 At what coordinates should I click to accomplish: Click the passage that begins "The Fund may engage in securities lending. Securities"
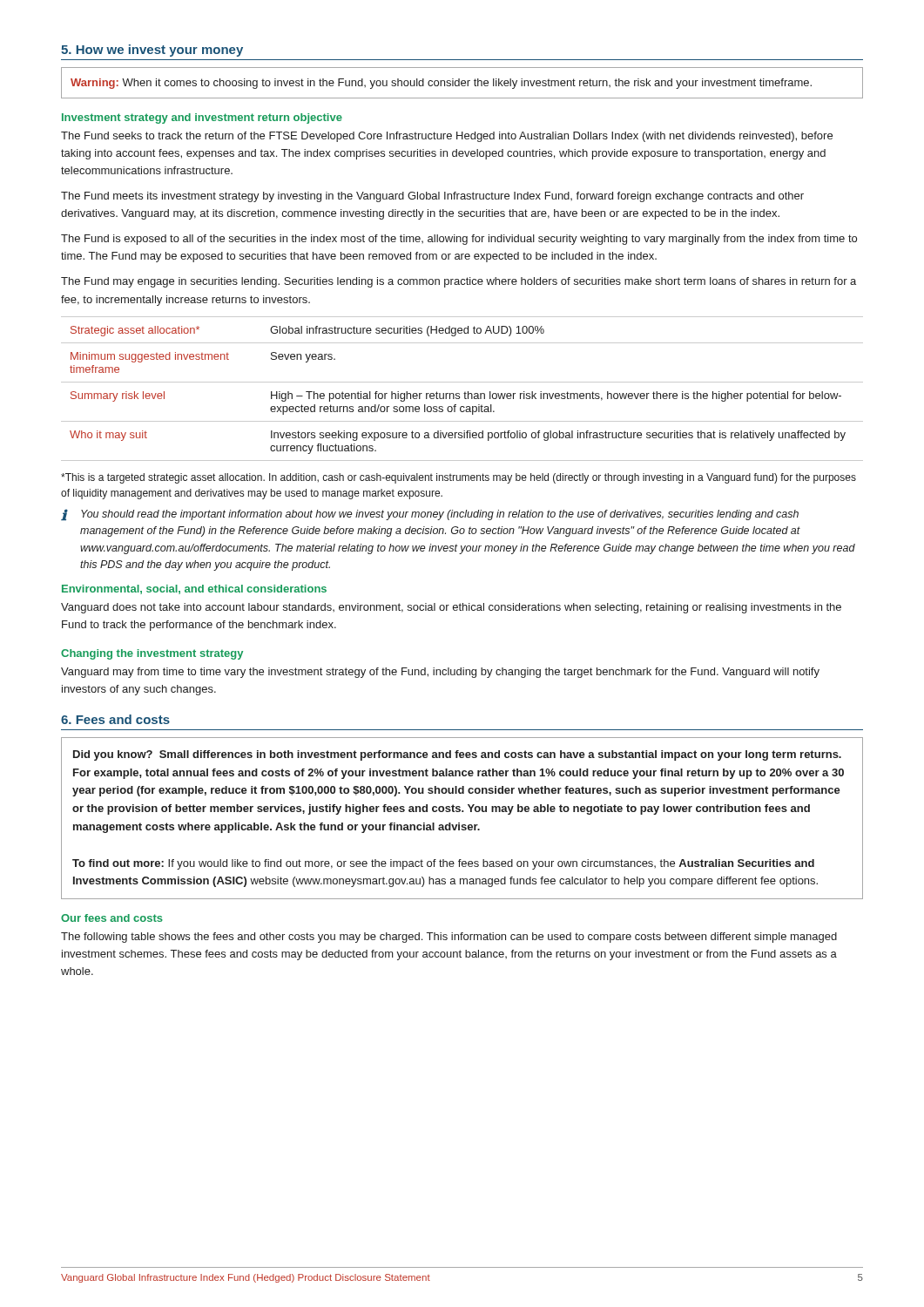[459, 290]
